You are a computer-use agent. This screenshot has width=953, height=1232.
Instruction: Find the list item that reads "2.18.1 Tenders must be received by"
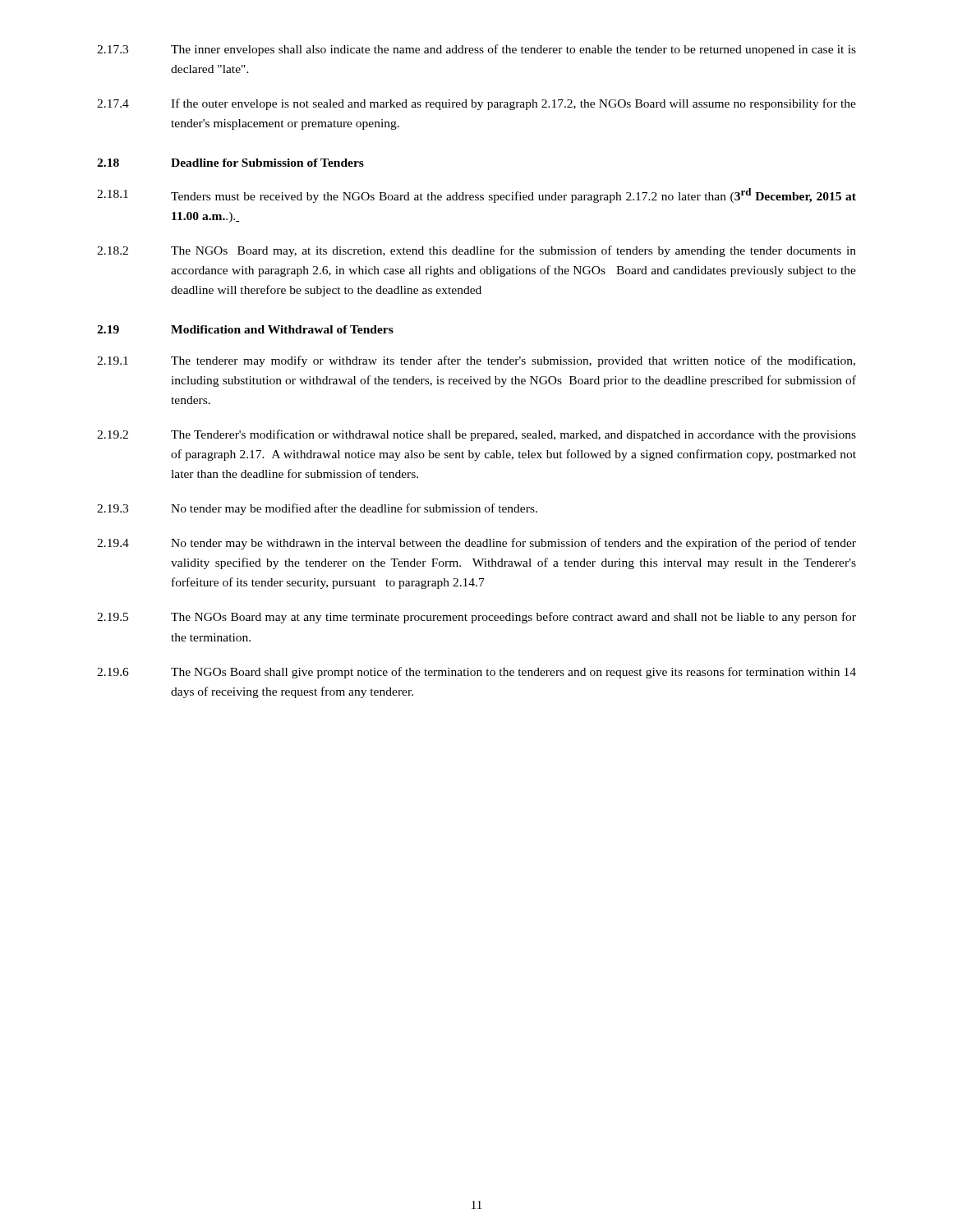[476, 205]
